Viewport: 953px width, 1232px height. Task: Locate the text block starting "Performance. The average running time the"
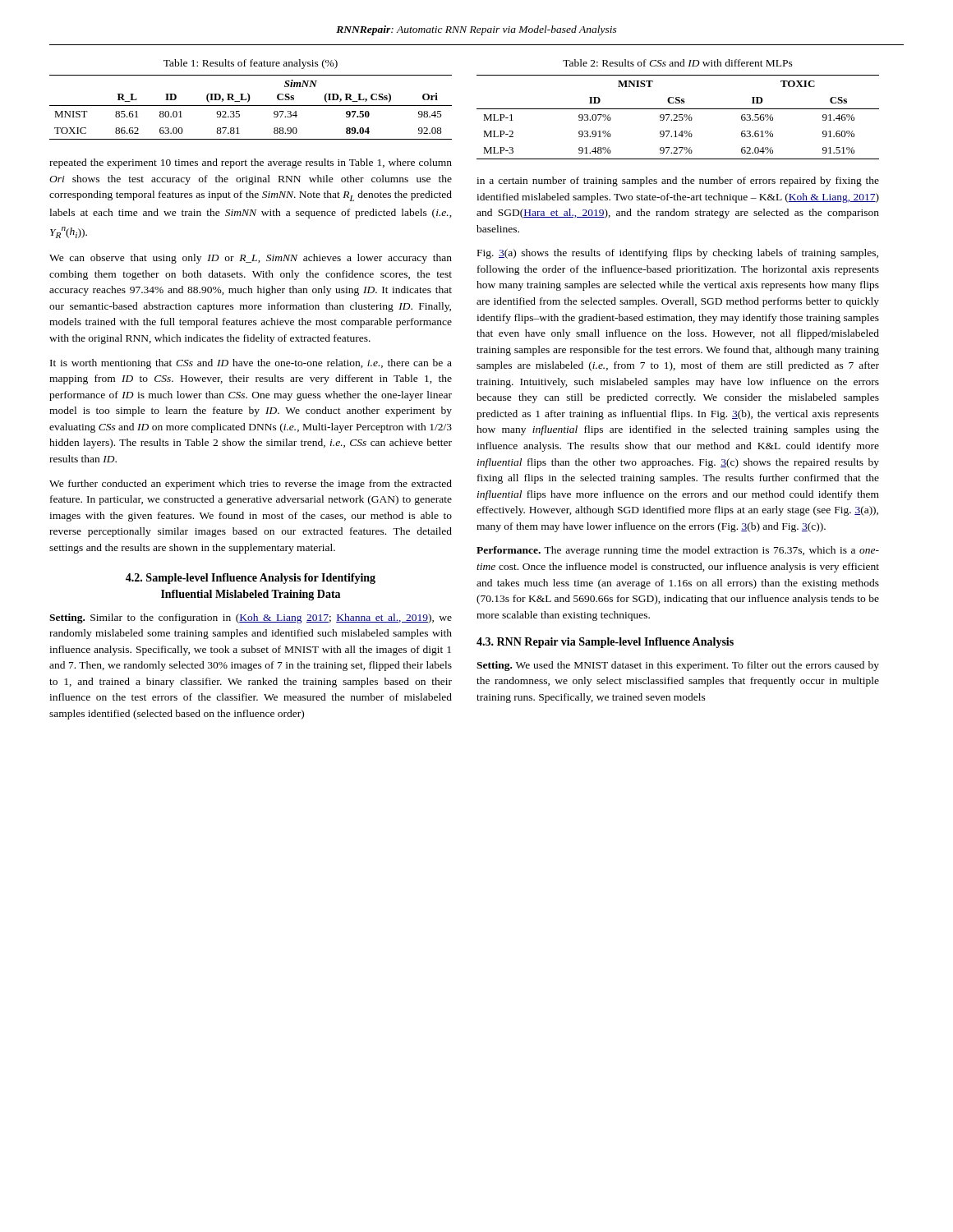[x=678, y=582]
